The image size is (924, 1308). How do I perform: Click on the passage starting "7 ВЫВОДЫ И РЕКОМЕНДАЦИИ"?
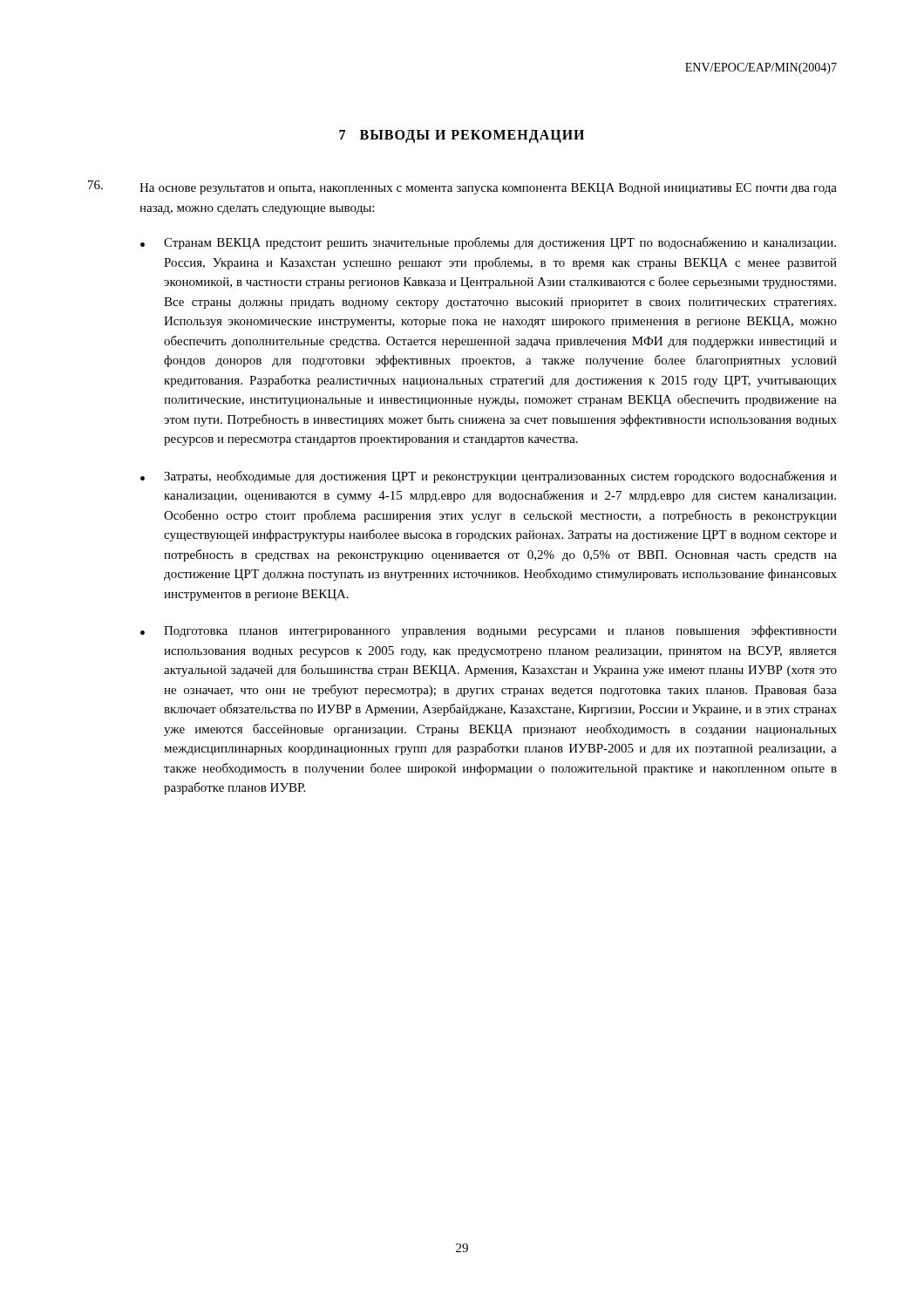[x=462, y=135]
